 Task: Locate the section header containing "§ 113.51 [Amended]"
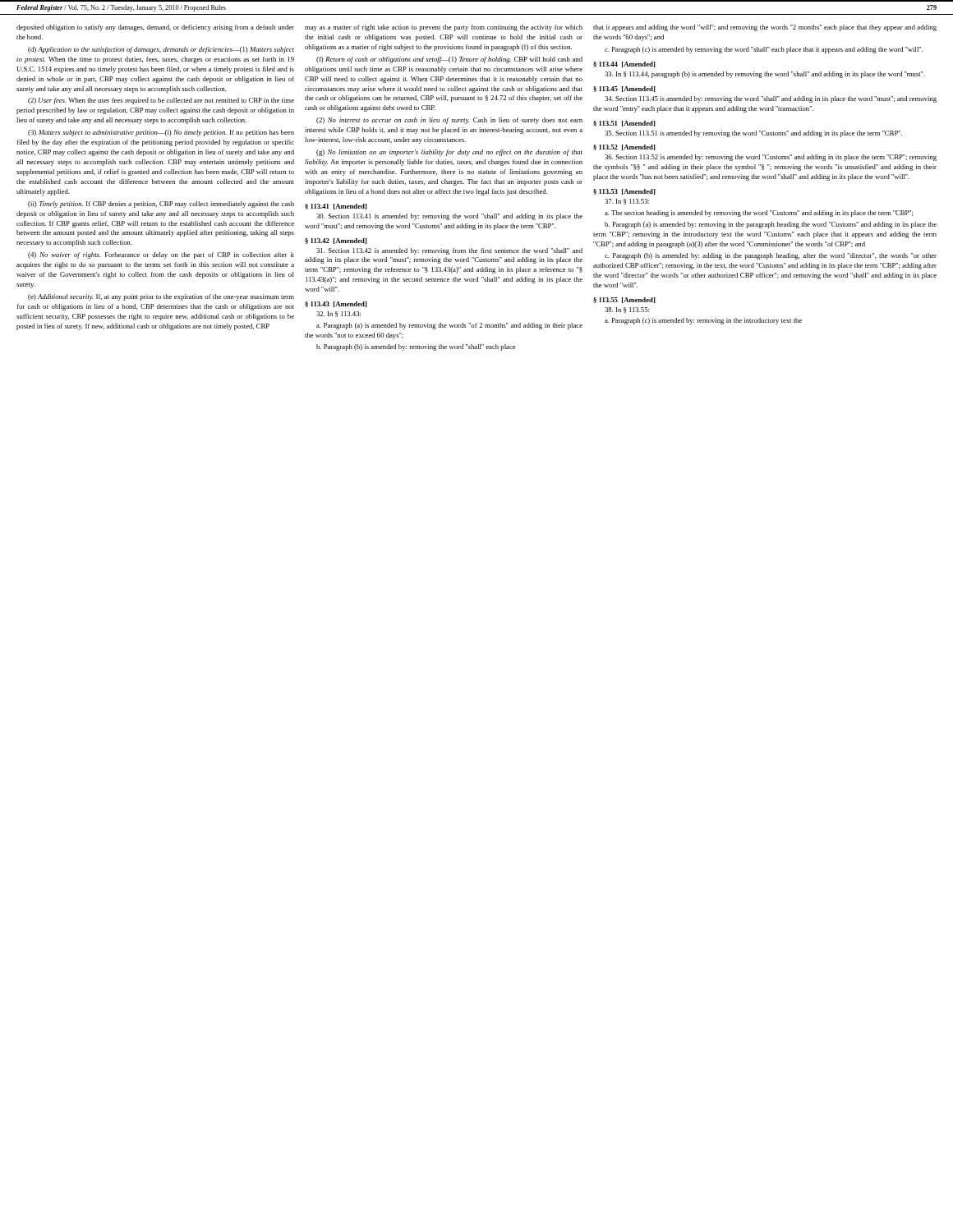click(624, 123)
